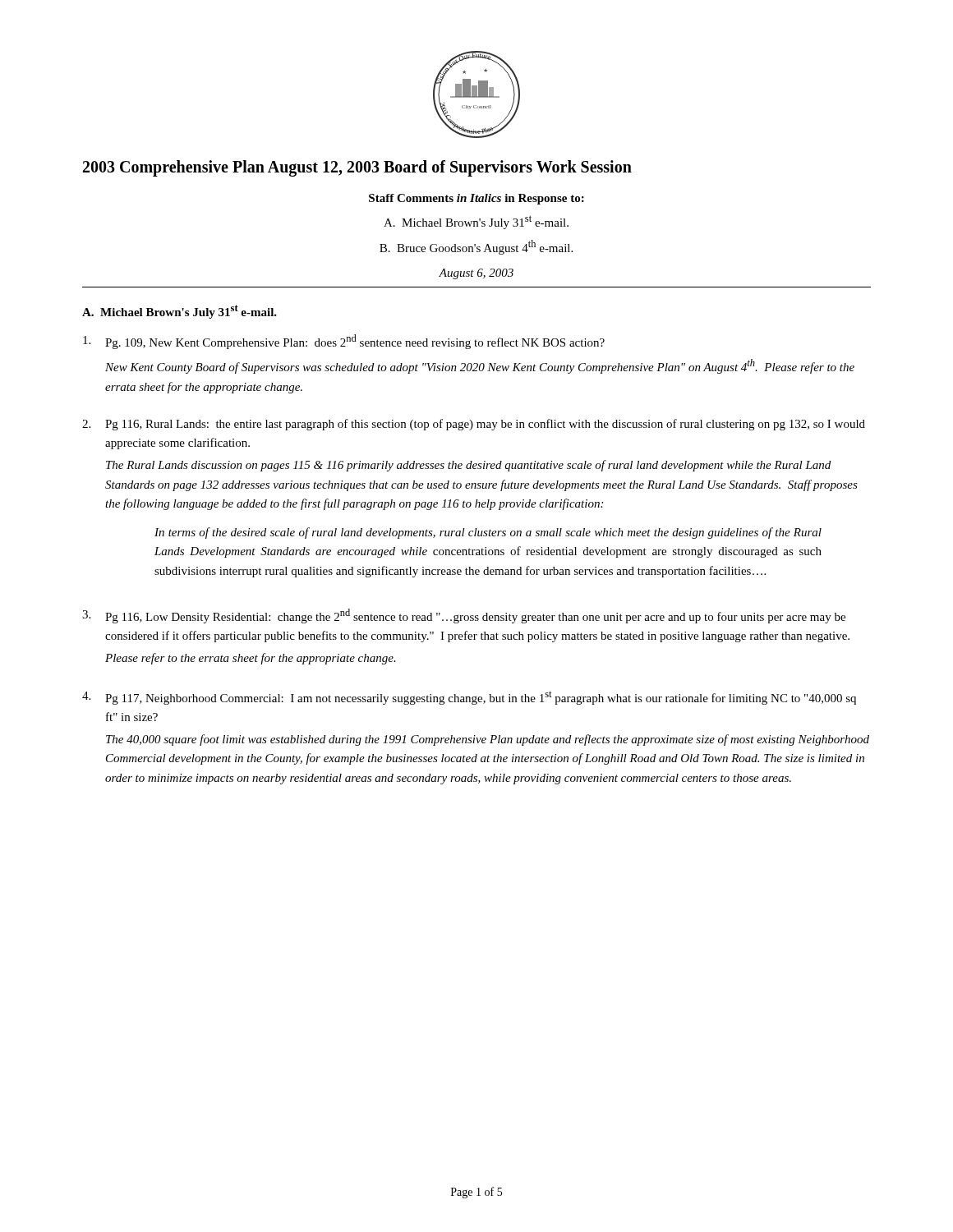Locate the text block starting "2003 Comprehensive Plan August 12,"
Viewport: 953px width, 1232px height.
(x=357, y=167)
